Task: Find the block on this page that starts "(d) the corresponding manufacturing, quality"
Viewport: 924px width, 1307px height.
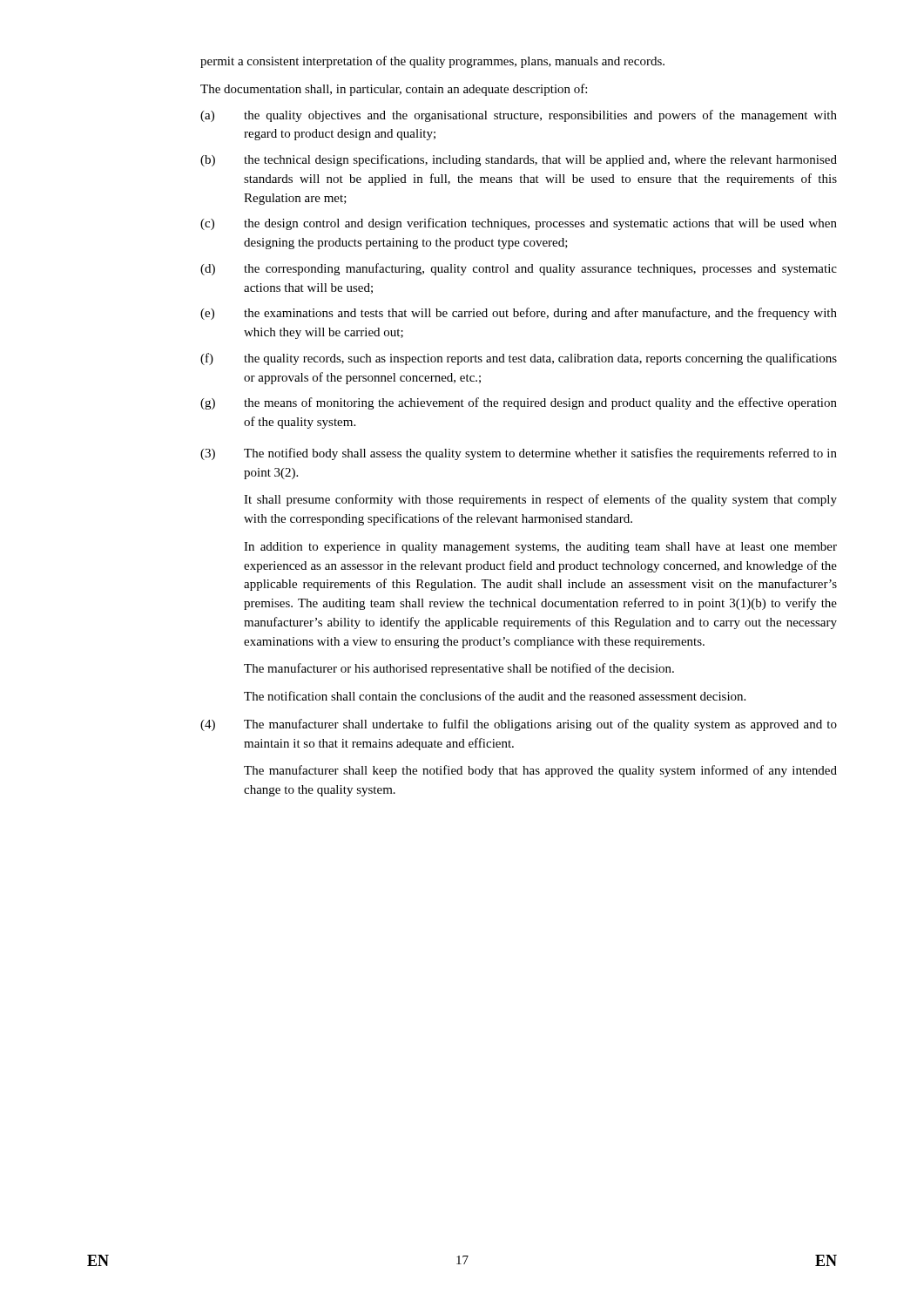Action: tap(519, 278)
